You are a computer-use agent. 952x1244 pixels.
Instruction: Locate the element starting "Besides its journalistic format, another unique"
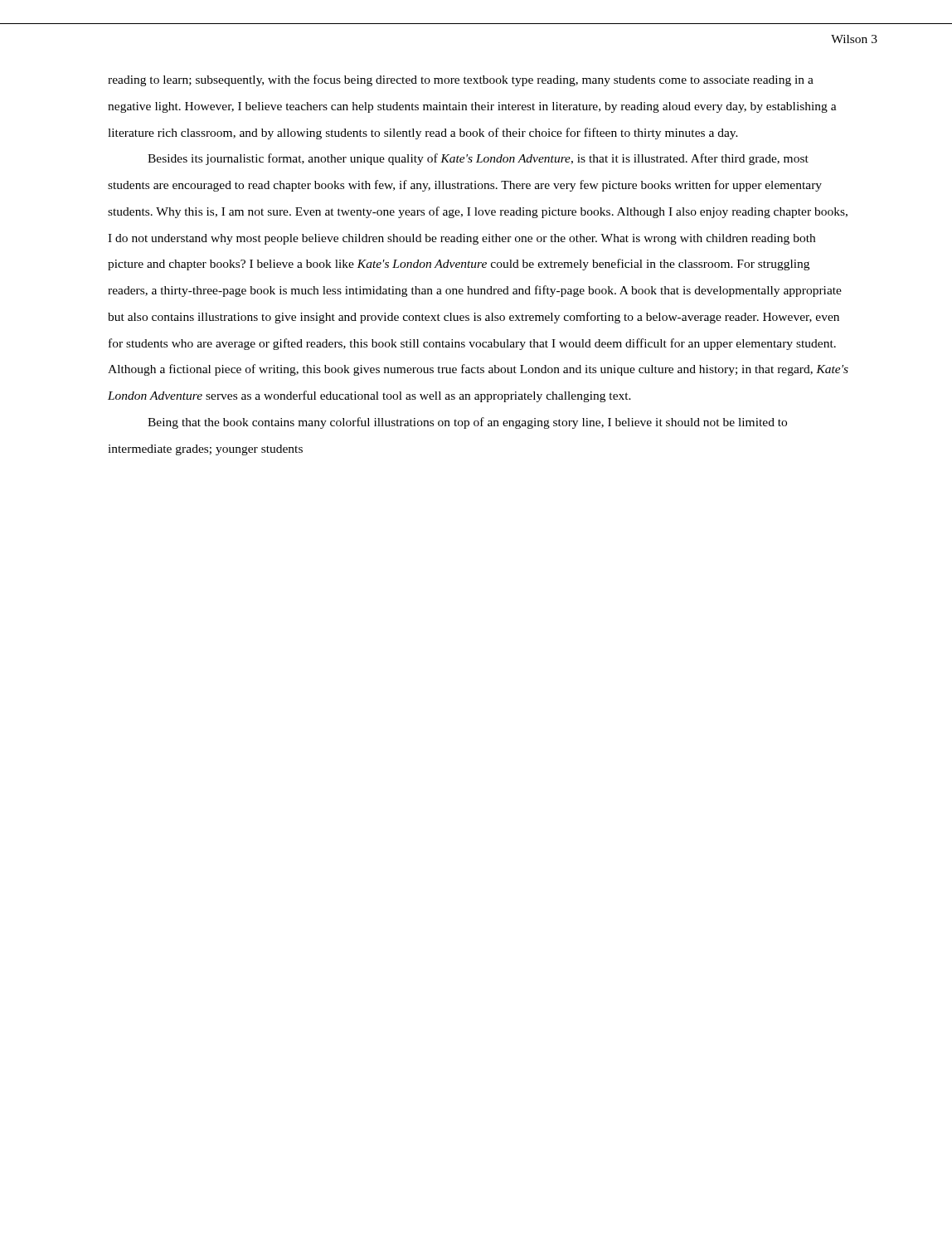(480, 277)
